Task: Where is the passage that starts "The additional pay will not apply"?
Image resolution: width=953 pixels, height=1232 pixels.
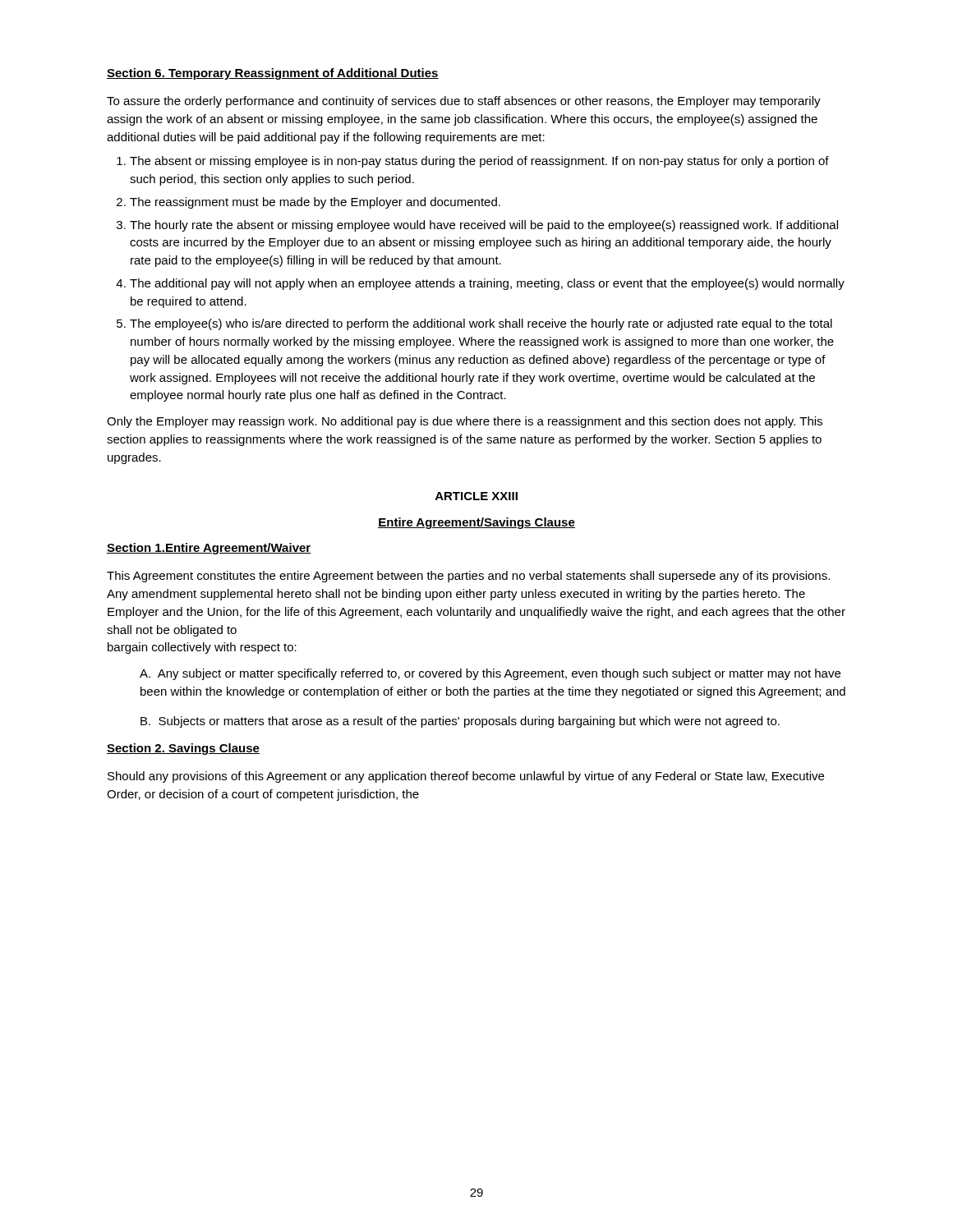Action: click(x=487, y=292)
